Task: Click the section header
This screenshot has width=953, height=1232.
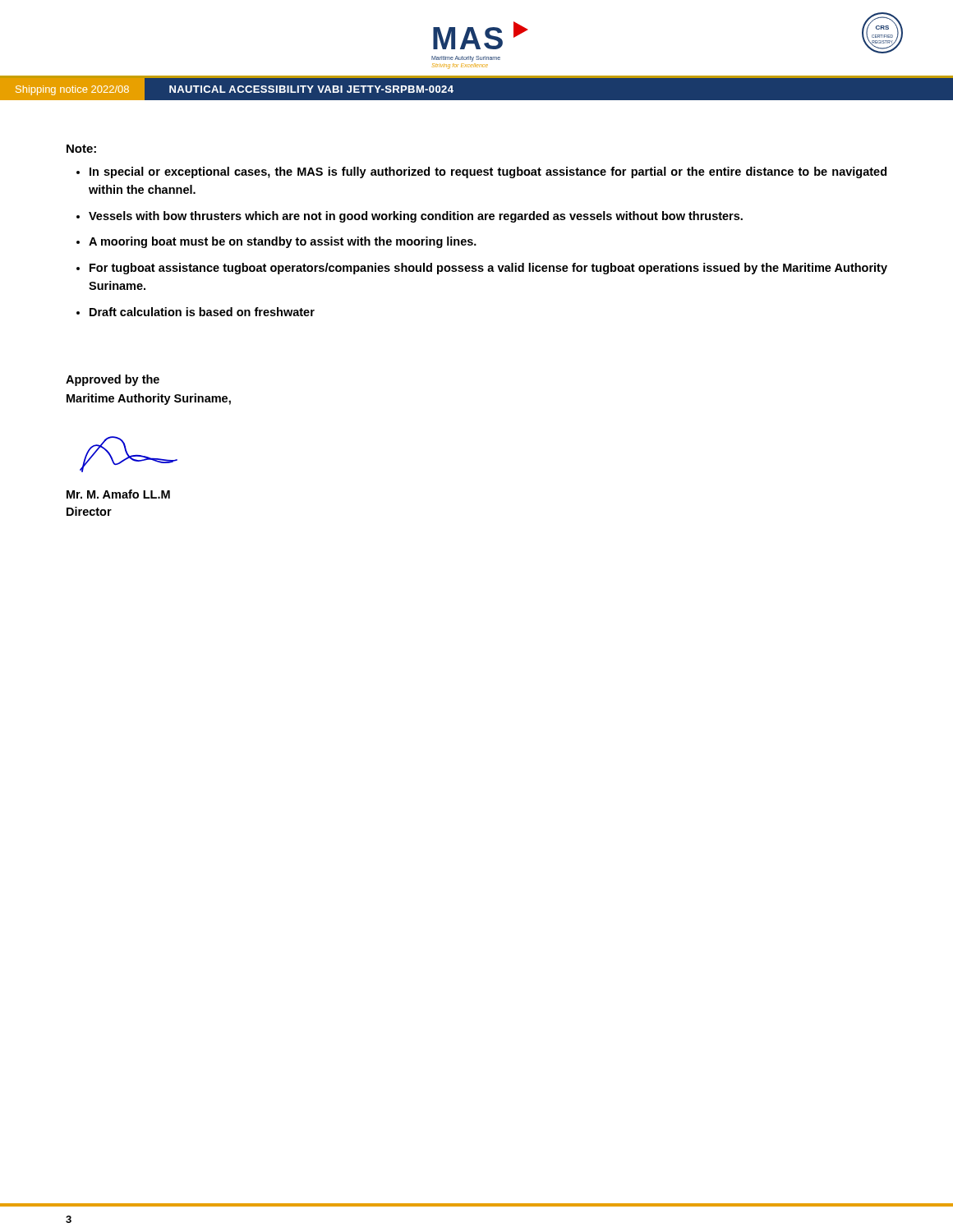Action: [81, 148]
